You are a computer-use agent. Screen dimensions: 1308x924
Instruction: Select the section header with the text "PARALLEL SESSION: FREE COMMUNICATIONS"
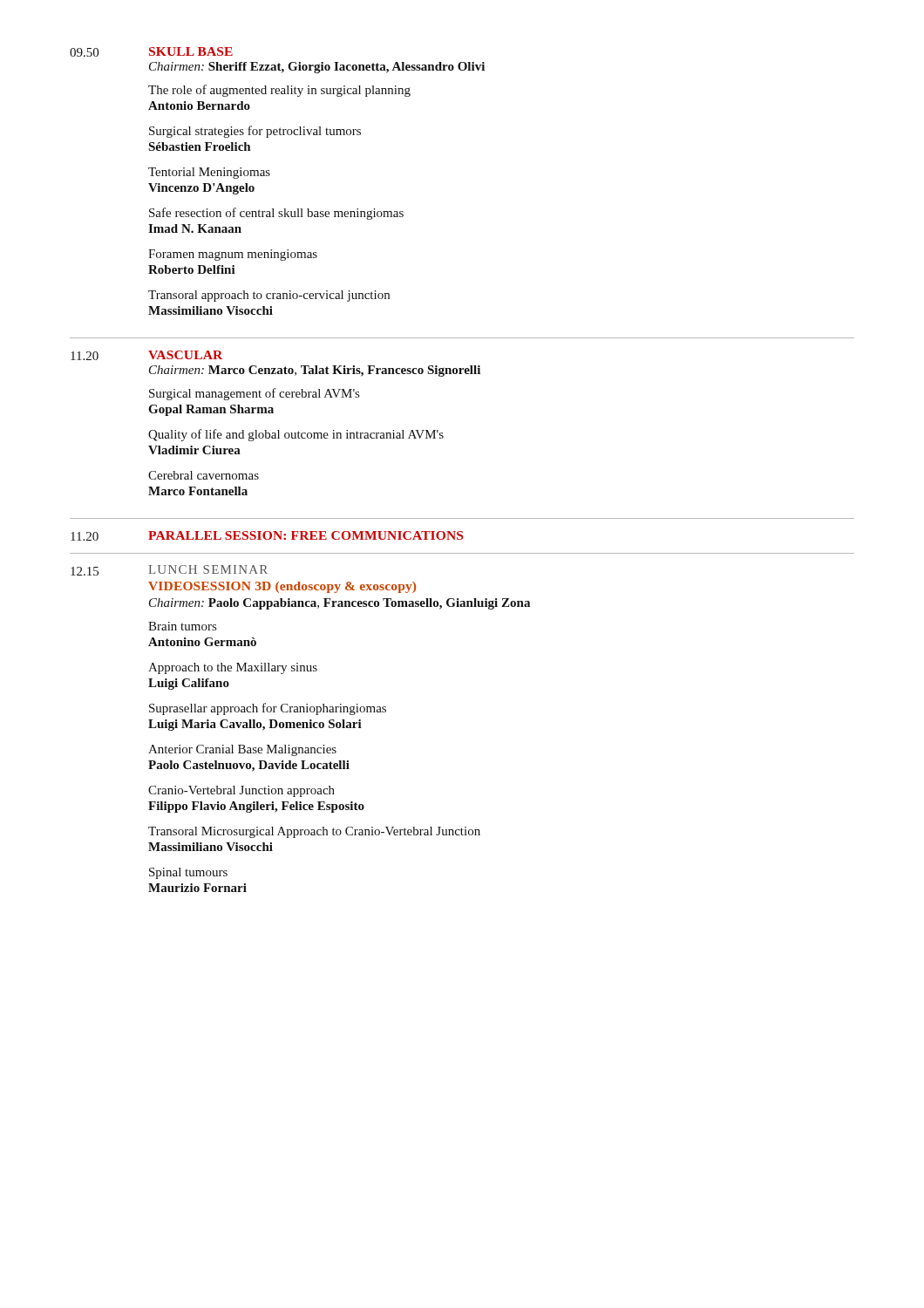tap(306, 535)
